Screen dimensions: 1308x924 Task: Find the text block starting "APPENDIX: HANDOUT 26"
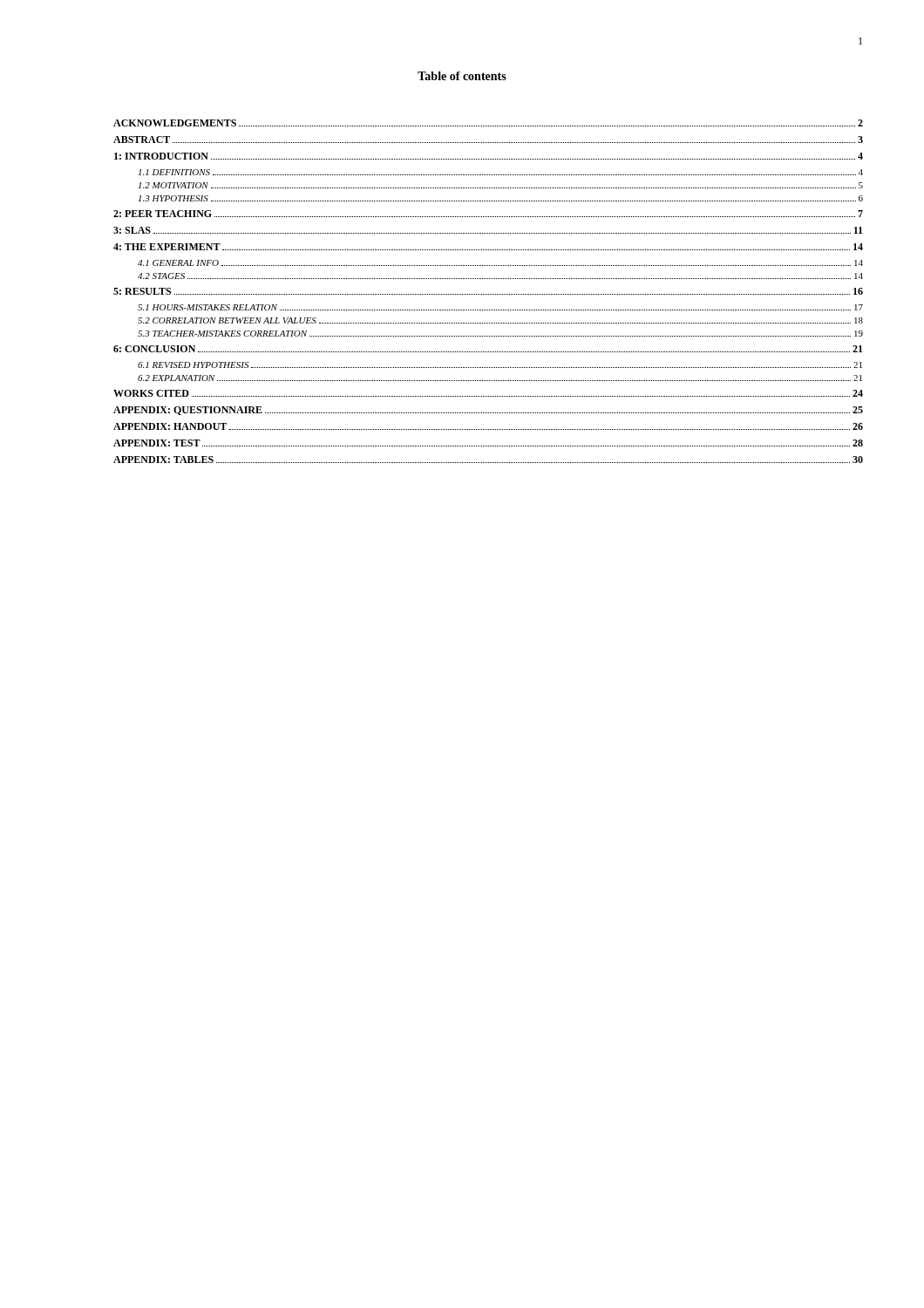click(488, 427)
